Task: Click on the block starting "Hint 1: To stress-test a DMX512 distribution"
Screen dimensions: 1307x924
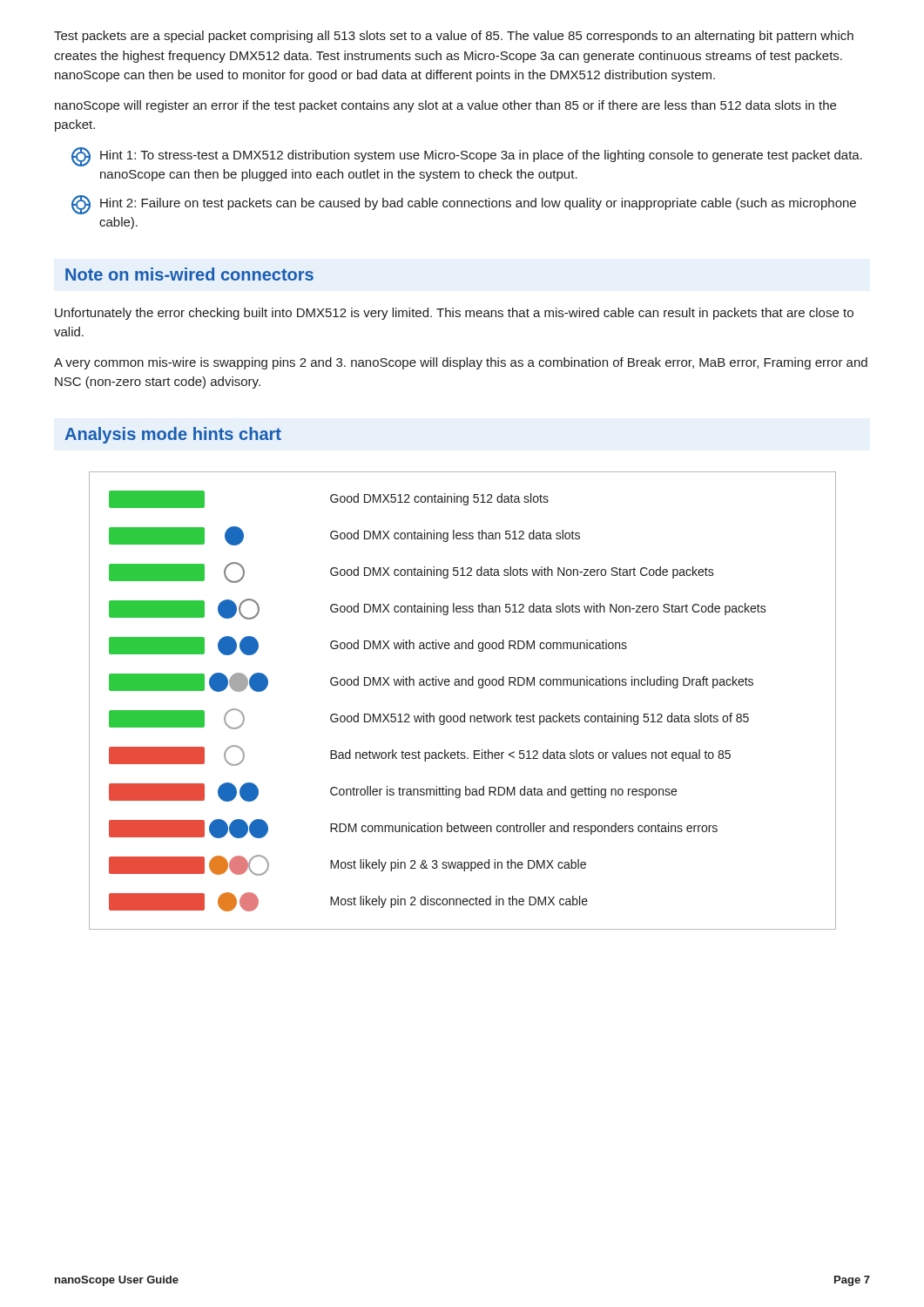Action: point(471,165)
